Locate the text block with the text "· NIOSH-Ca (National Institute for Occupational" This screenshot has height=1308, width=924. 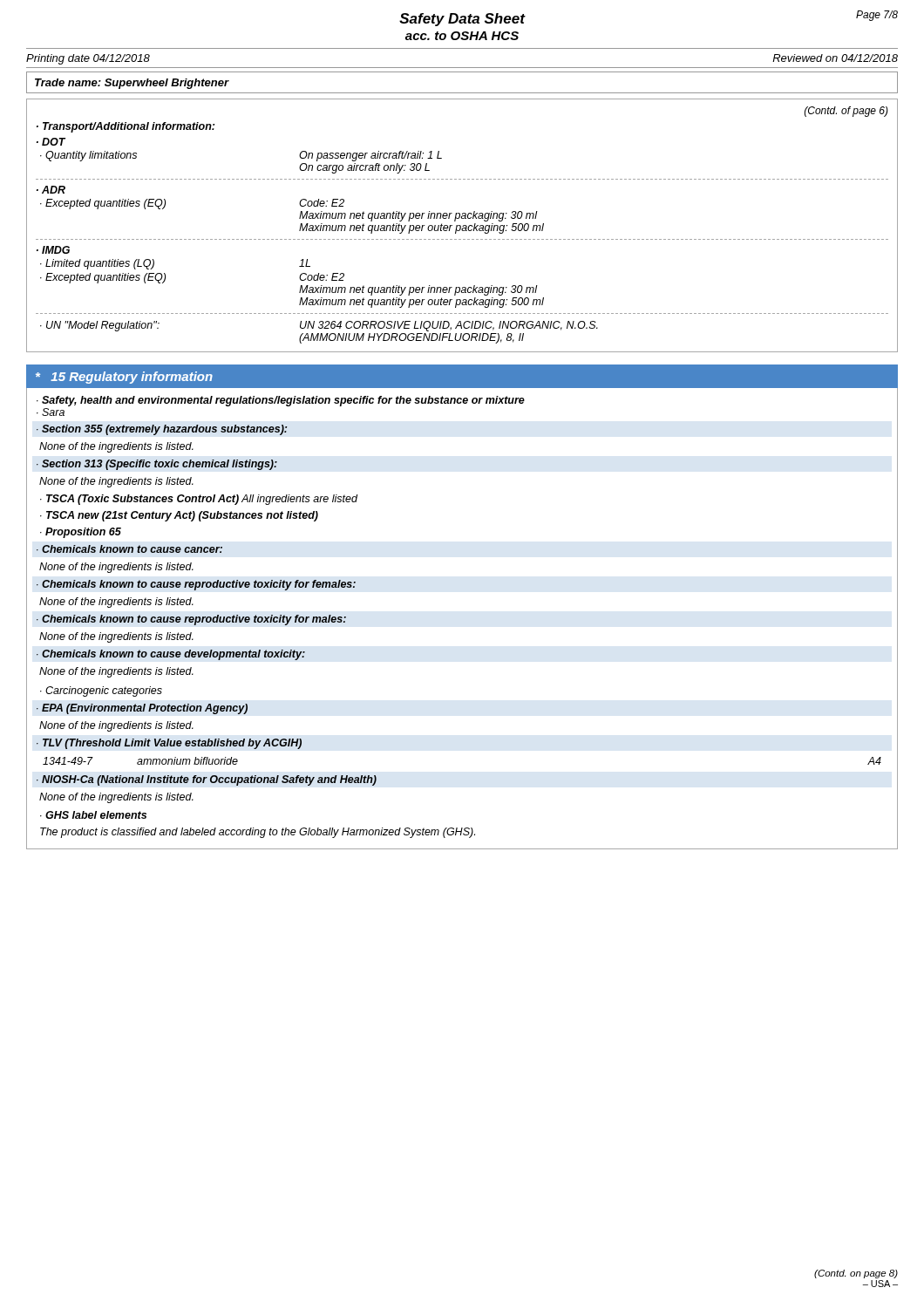point(206,780)
